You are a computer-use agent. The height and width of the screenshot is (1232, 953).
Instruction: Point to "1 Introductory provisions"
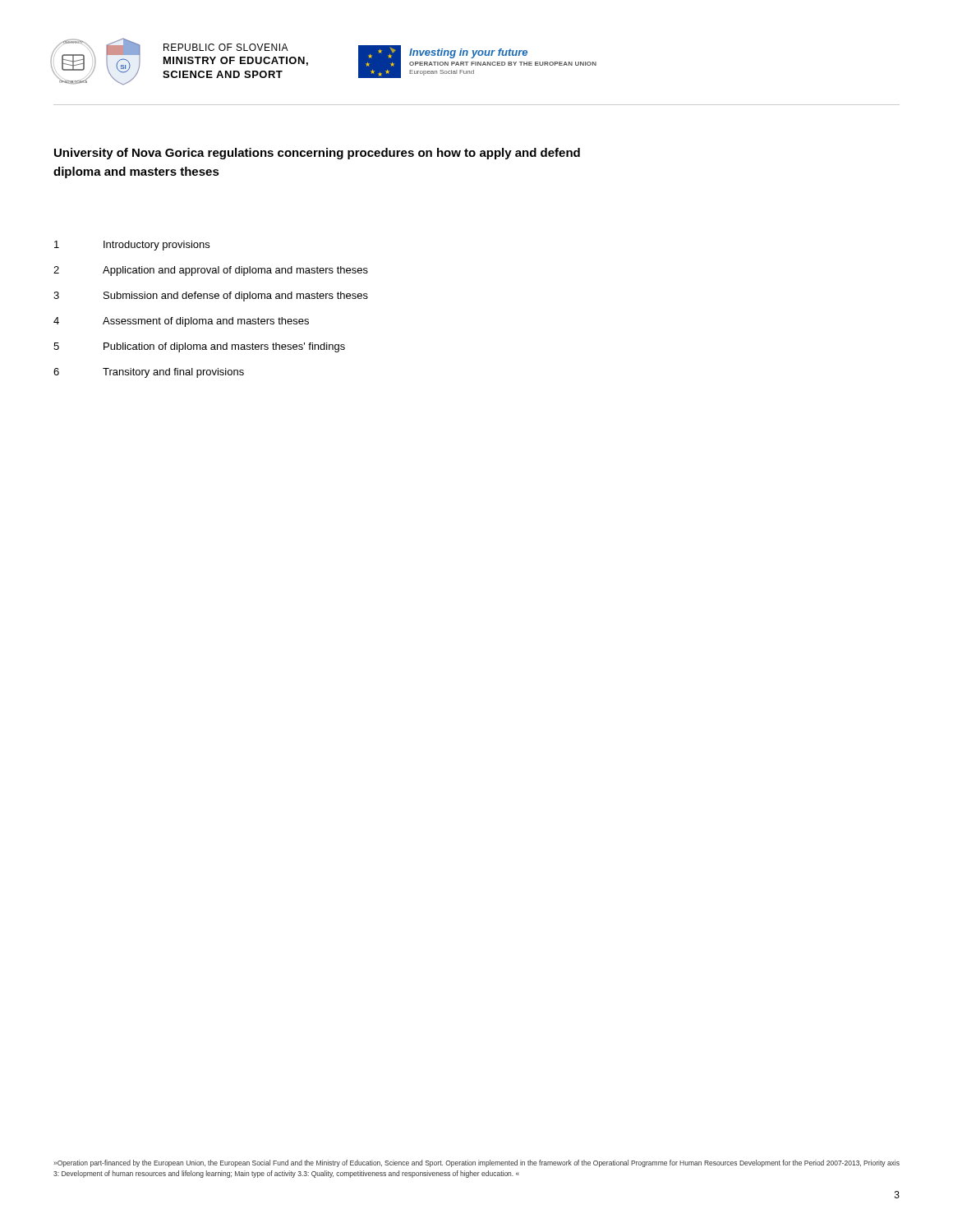(x=132, y=246)
